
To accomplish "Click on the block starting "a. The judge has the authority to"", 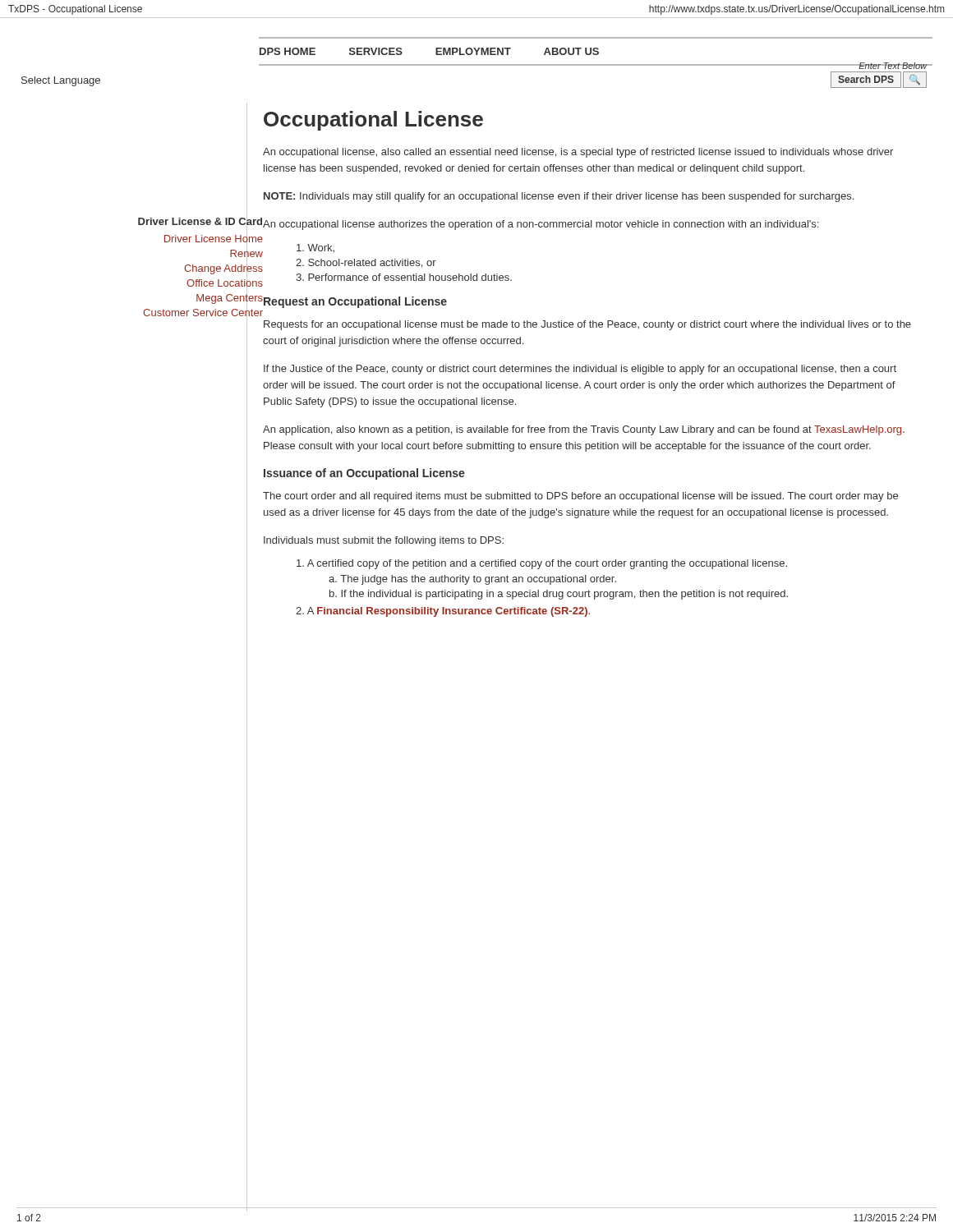I will (x=473, y=579).
